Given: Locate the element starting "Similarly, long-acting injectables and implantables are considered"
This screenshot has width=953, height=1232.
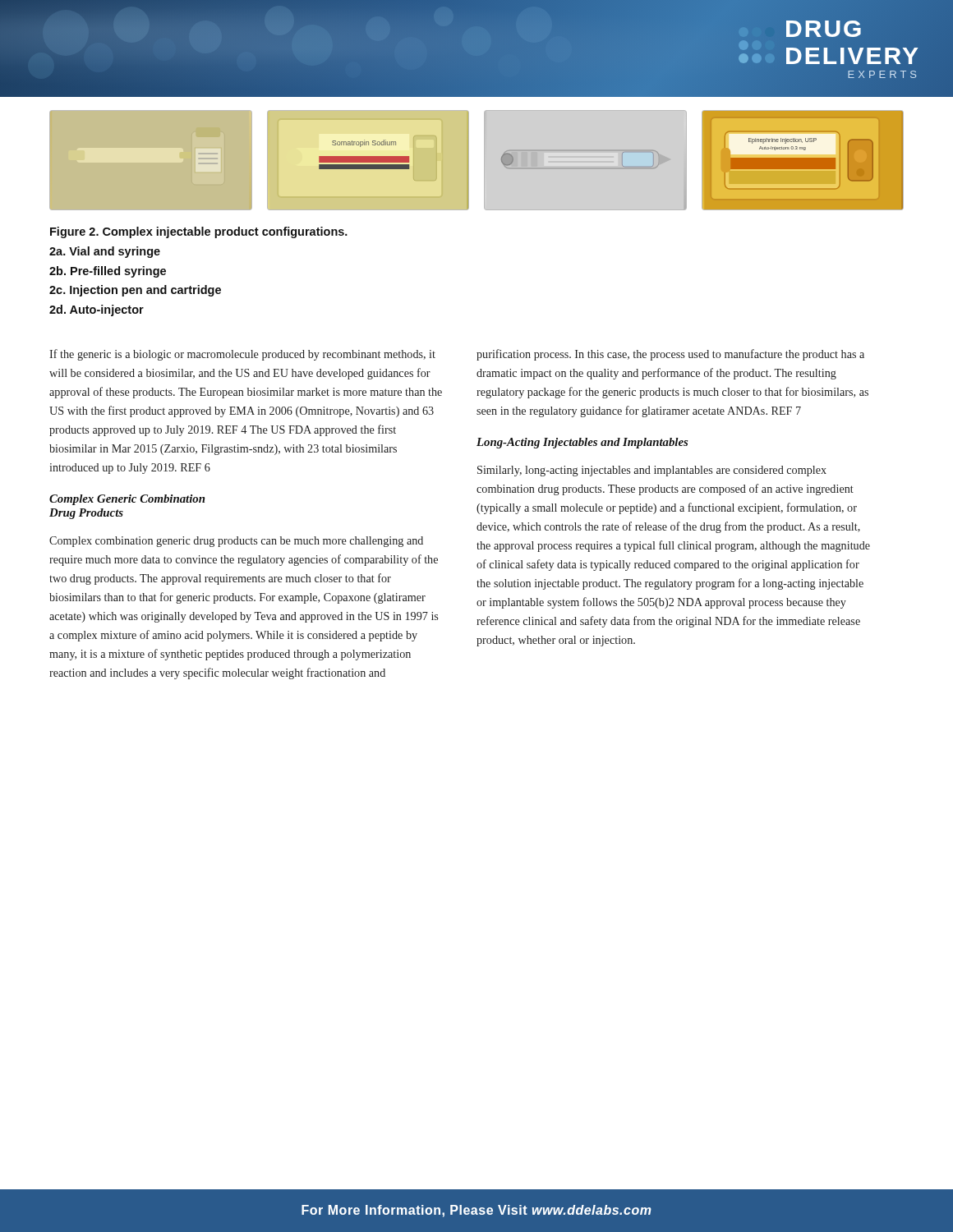Looking at the screenshot, I should [673, 555].
